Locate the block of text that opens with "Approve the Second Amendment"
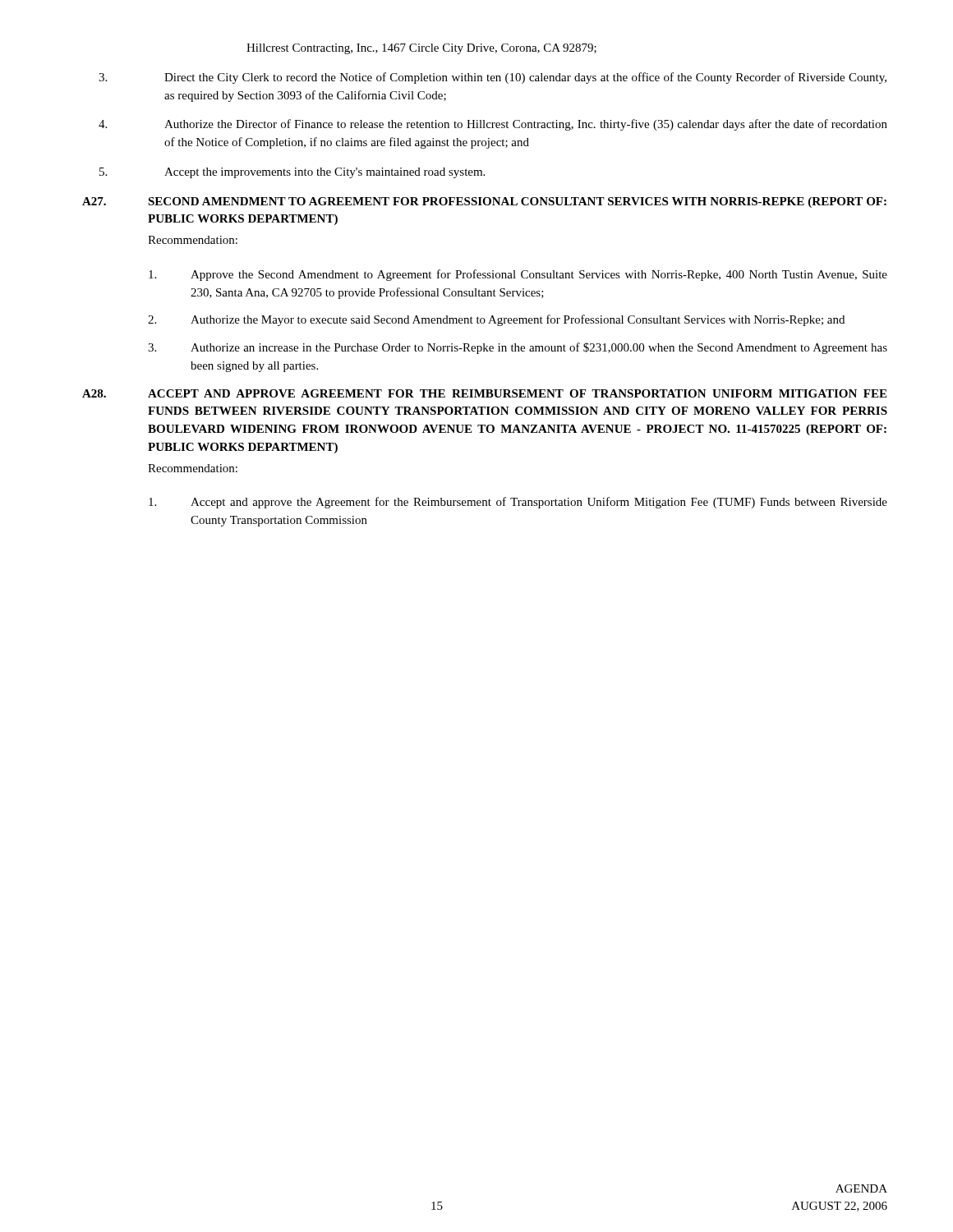 point(518,284)
